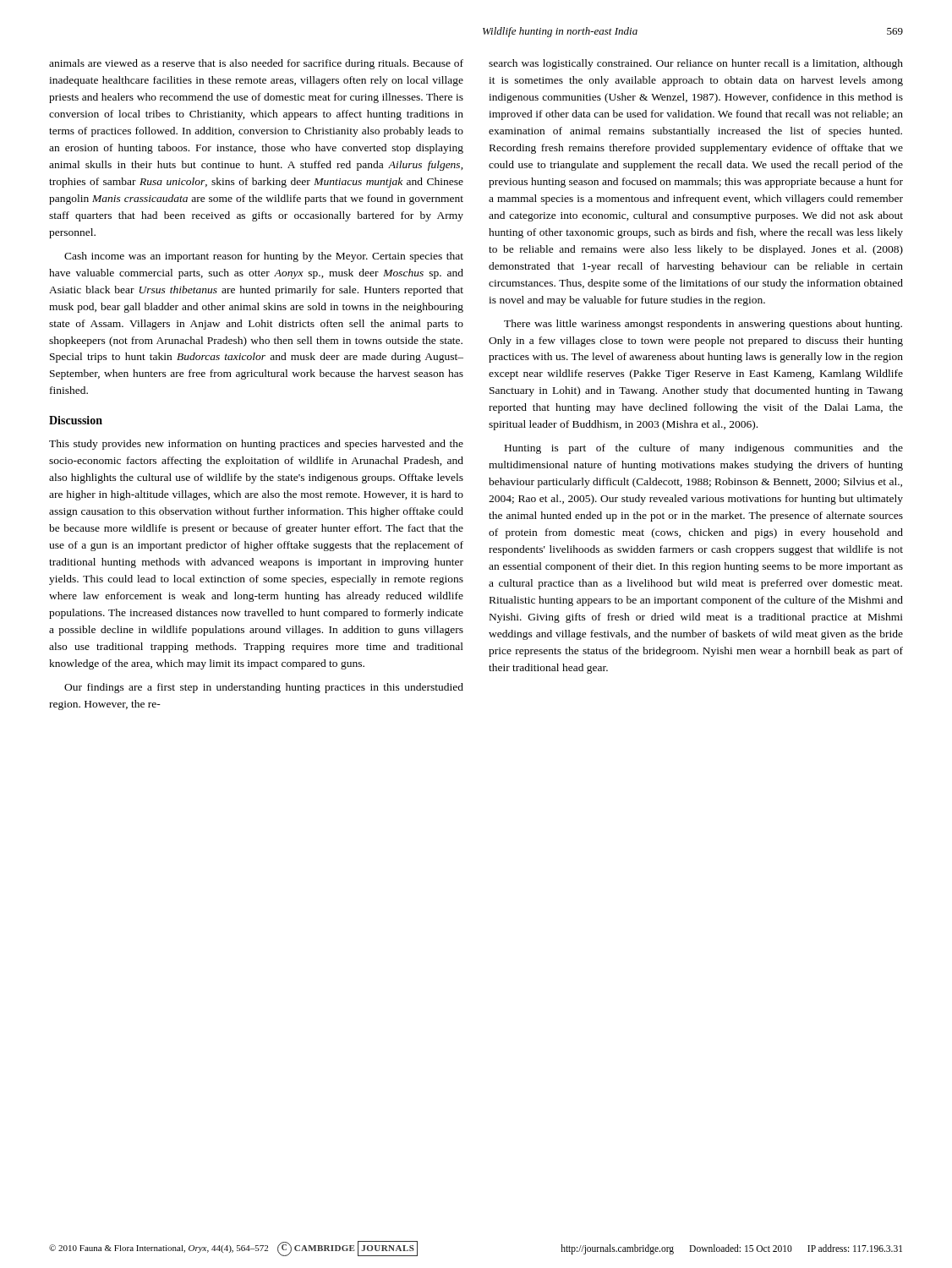Viewport: 952px width, 1268px height.
Task: Navigate to the element starting "search was logistically constrained. Our reliance on"
Action: click(x=696, y=182)
